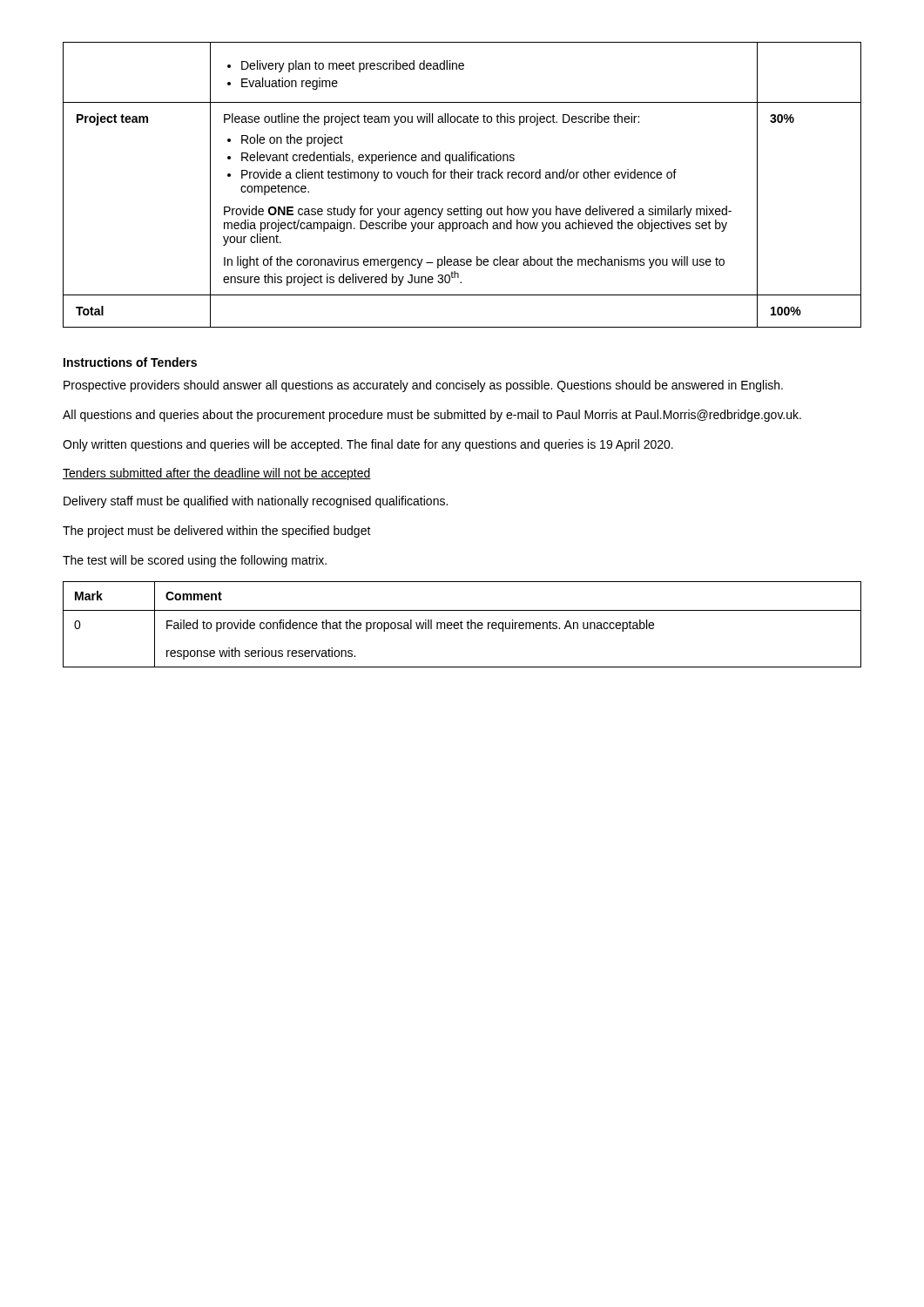Select the block starting "Only written questions"

coord(368,445)
